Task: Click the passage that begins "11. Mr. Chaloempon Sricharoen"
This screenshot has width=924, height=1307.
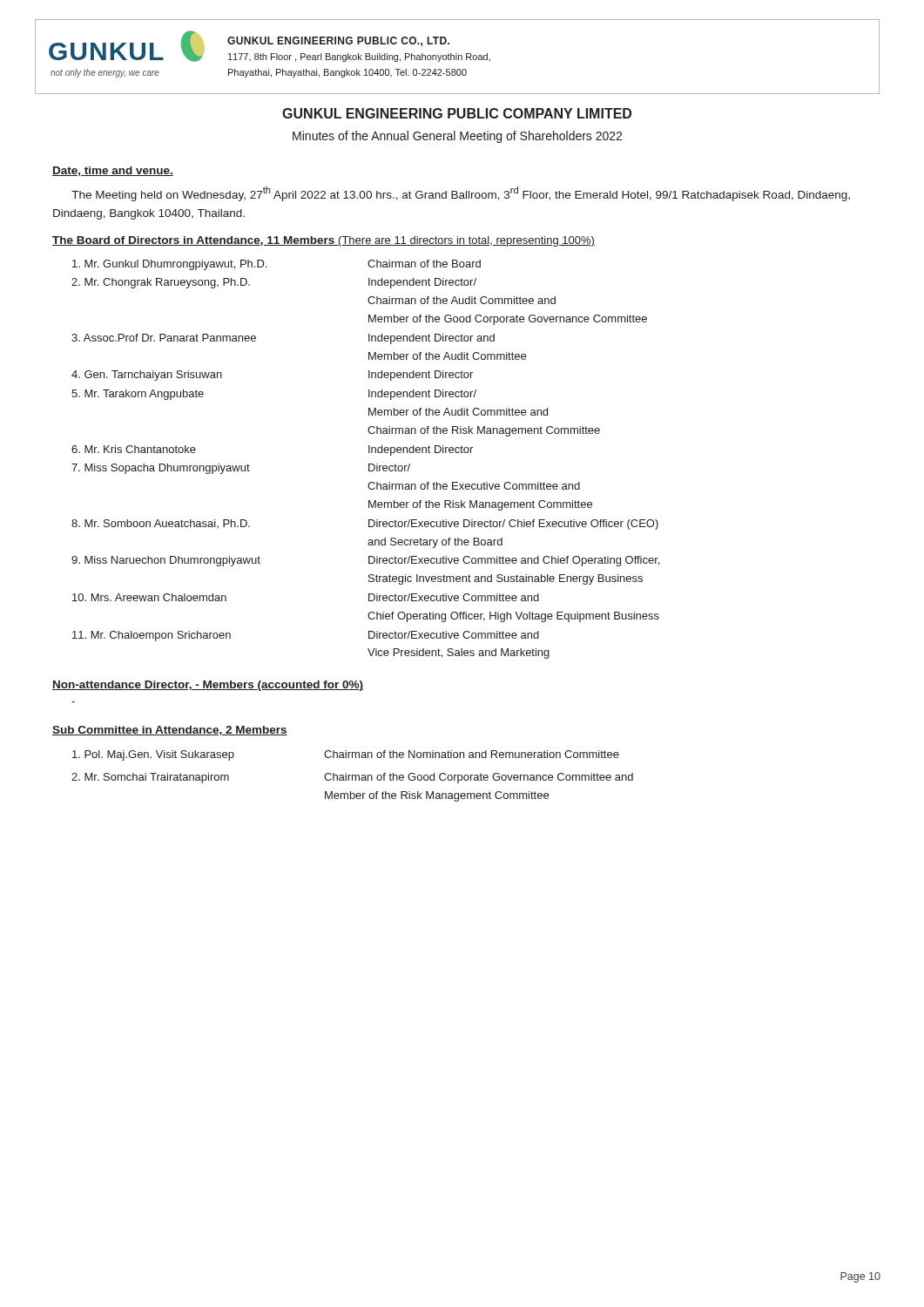Action: [149, 636]
